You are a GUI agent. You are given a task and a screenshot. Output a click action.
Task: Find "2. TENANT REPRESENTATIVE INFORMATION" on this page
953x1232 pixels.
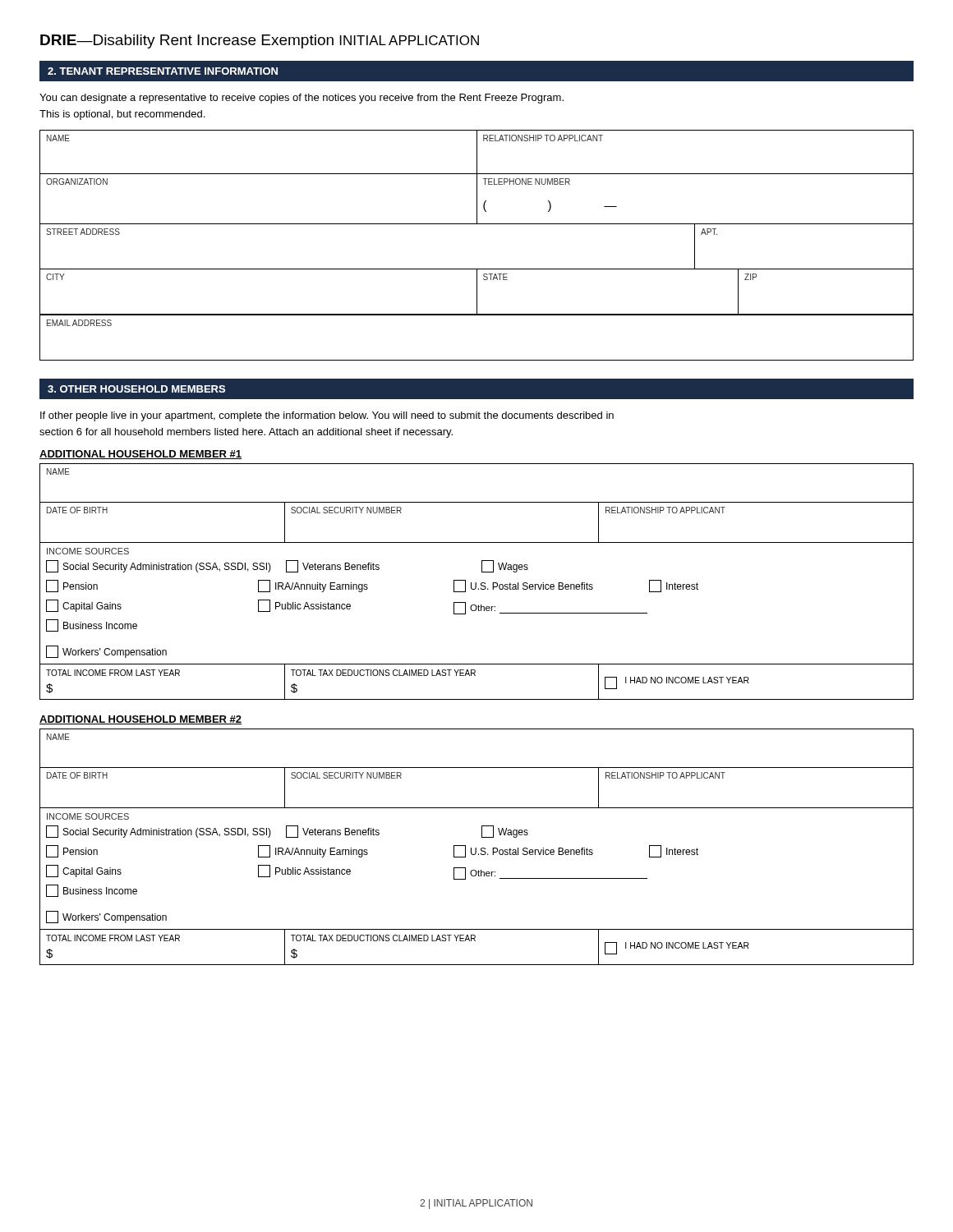(x=163, y=71)
